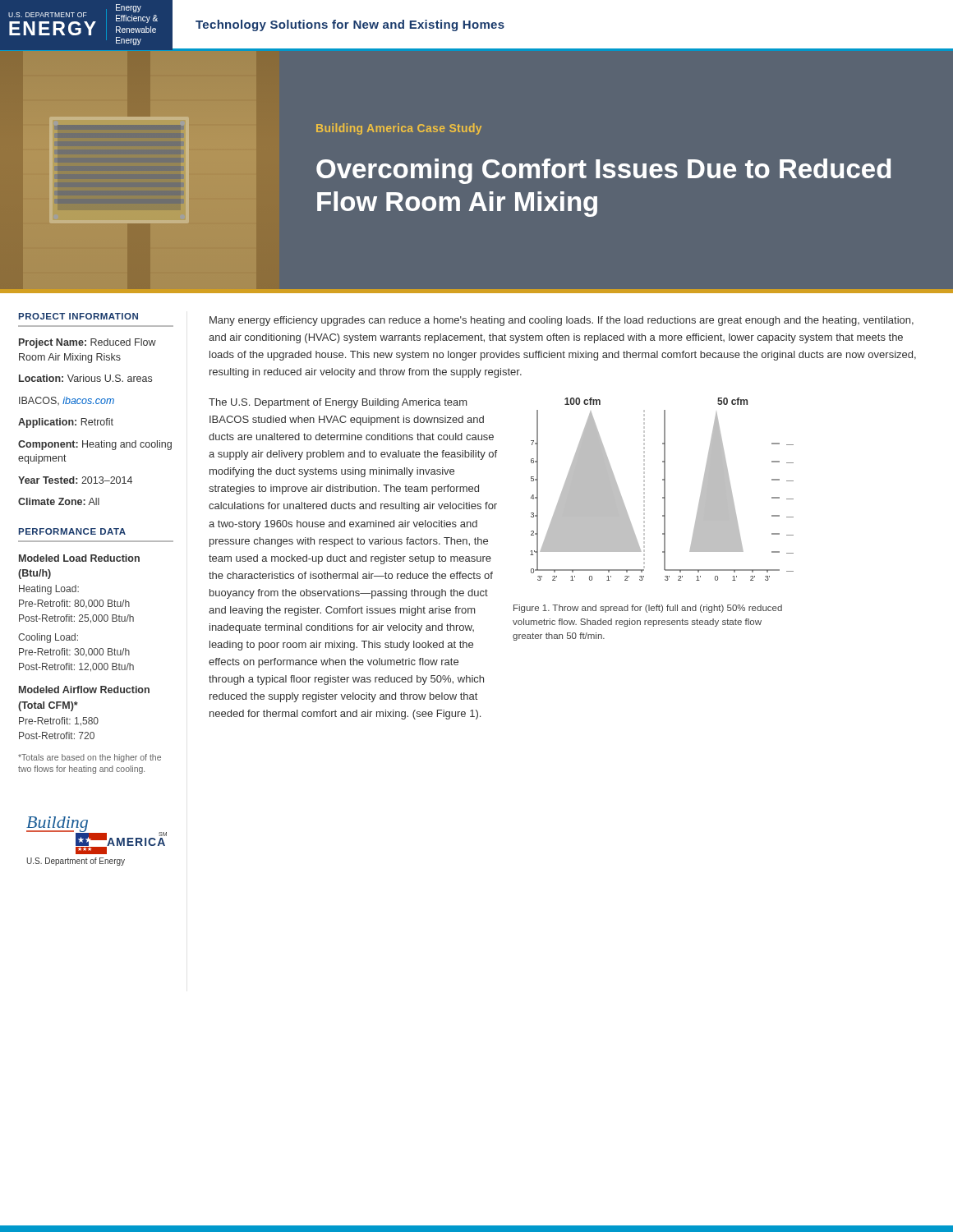Click where it says "Project Information"
Viewport: 953px width, 1232px height.
tap(79, 316)
